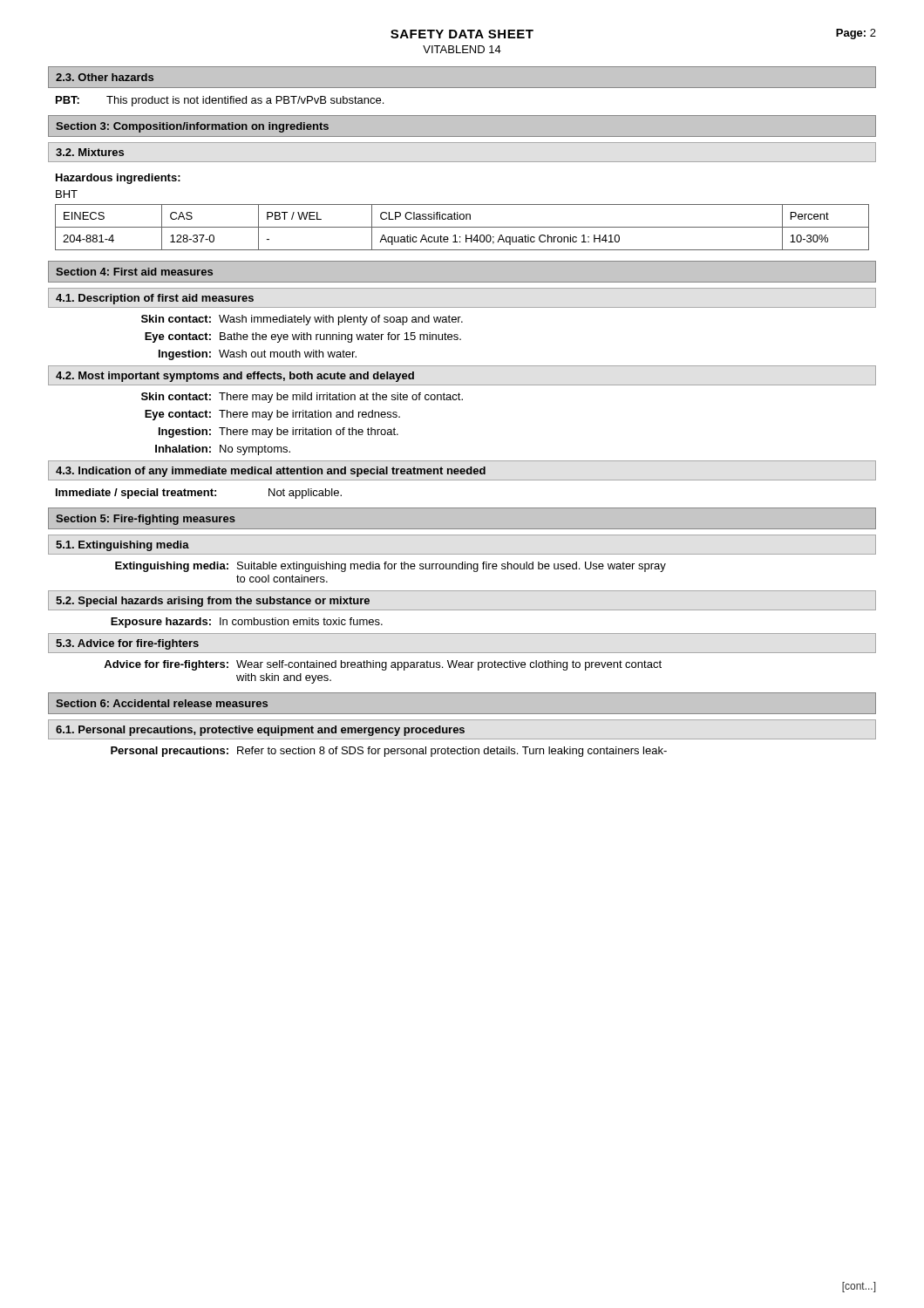
Task: Point to the region starting "Immediate / special treatment: Not applicable."
Action: click(x=199, y=494)
